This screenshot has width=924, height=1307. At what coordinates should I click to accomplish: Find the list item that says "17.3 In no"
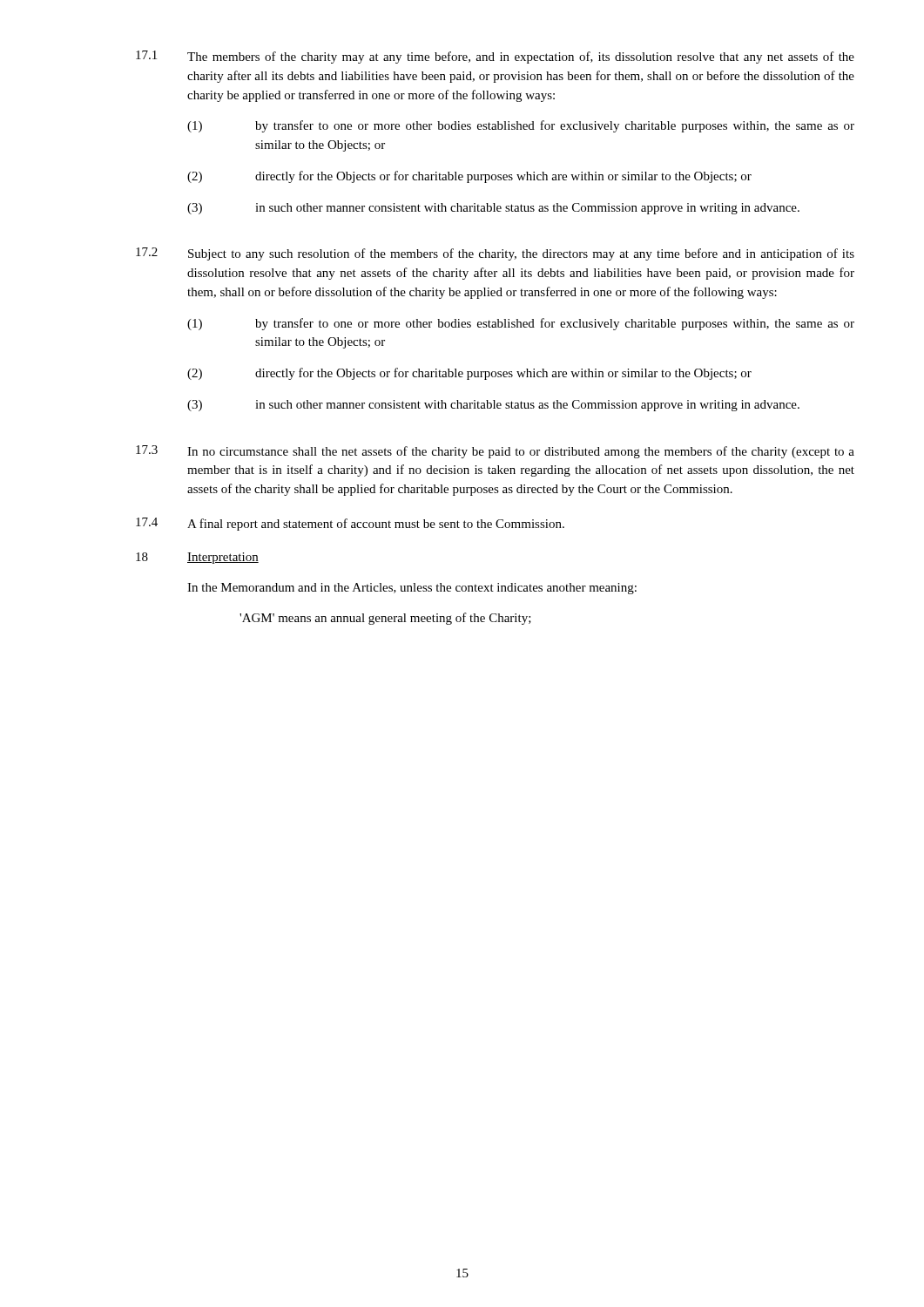click(495, 471)
